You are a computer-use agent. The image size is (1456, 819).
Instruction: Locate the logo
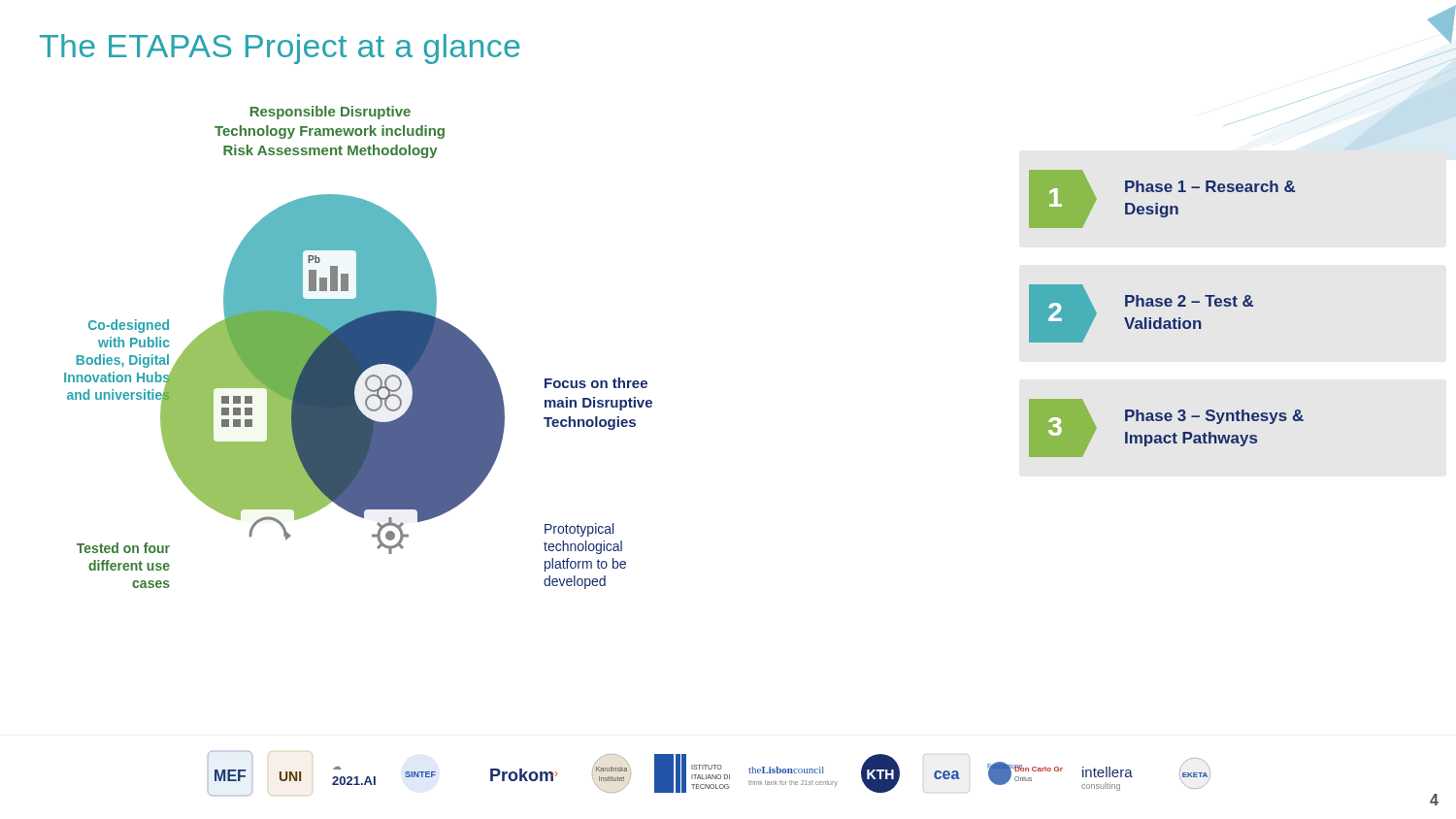pyautogui.click(x=728, y=773)
